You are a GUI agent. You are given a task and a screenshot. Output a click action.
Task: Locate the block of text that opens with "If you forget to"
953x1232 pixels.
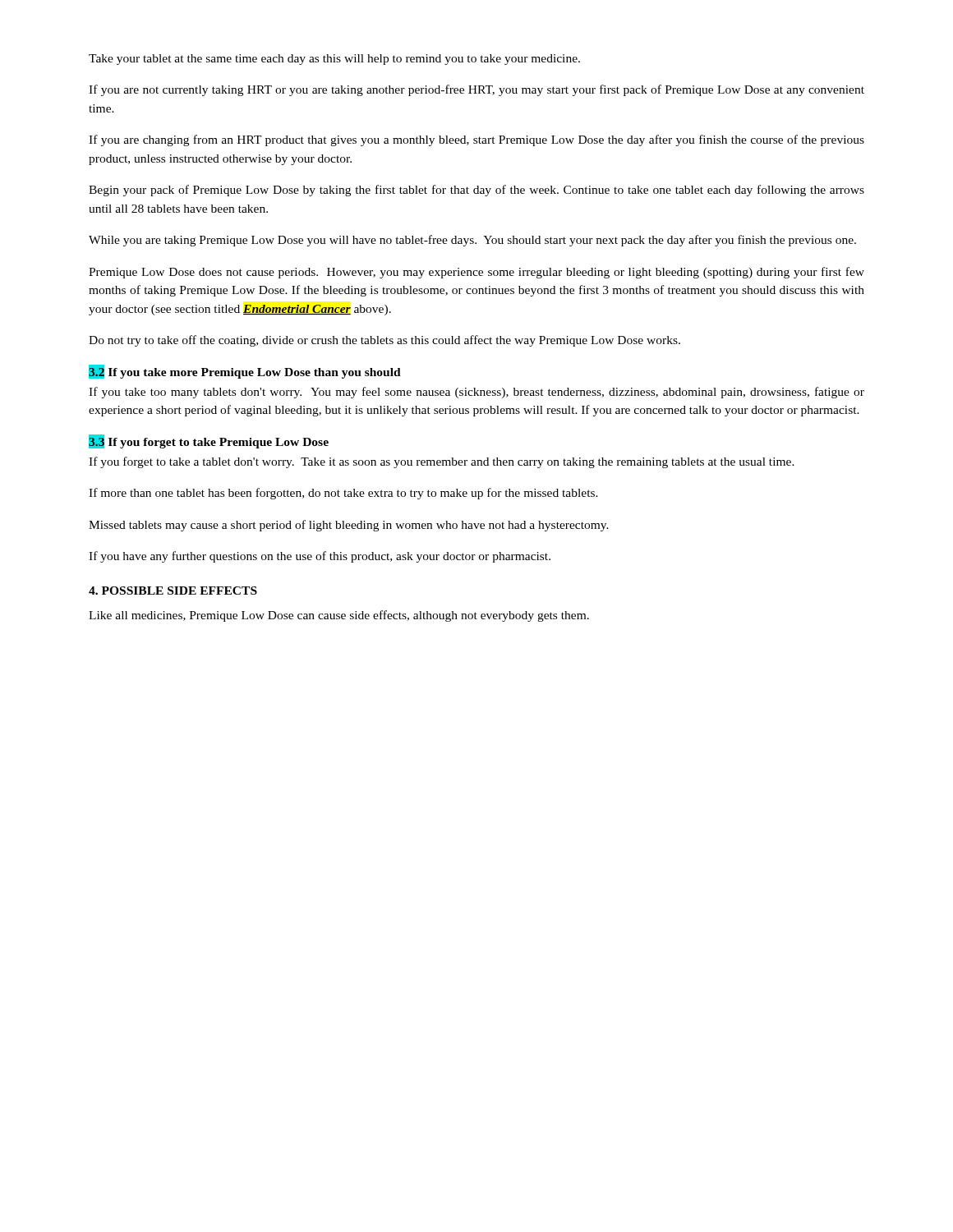442,461
